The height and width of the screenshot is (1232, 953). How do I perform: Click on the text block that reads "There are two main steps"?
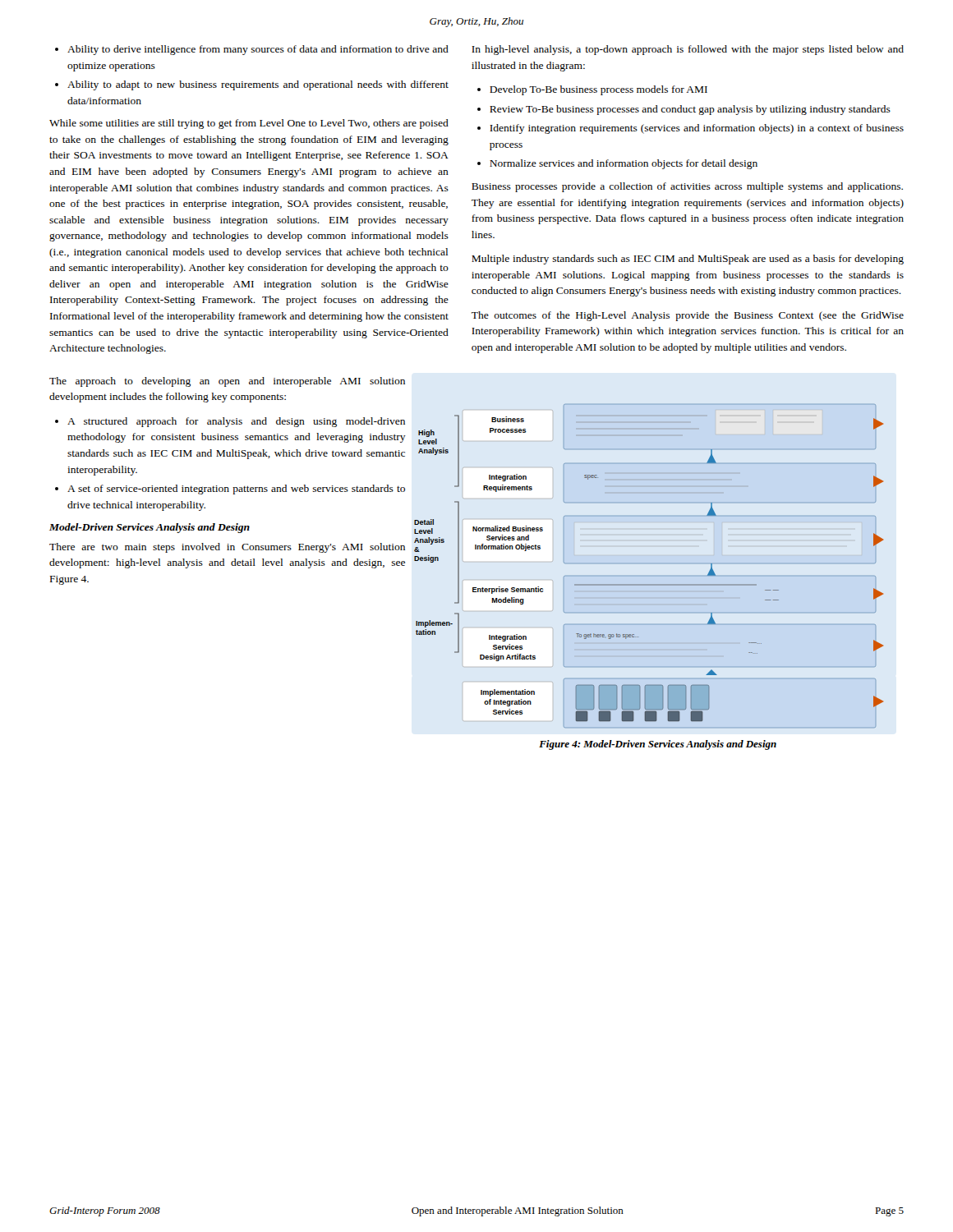[x=227, y=563]
